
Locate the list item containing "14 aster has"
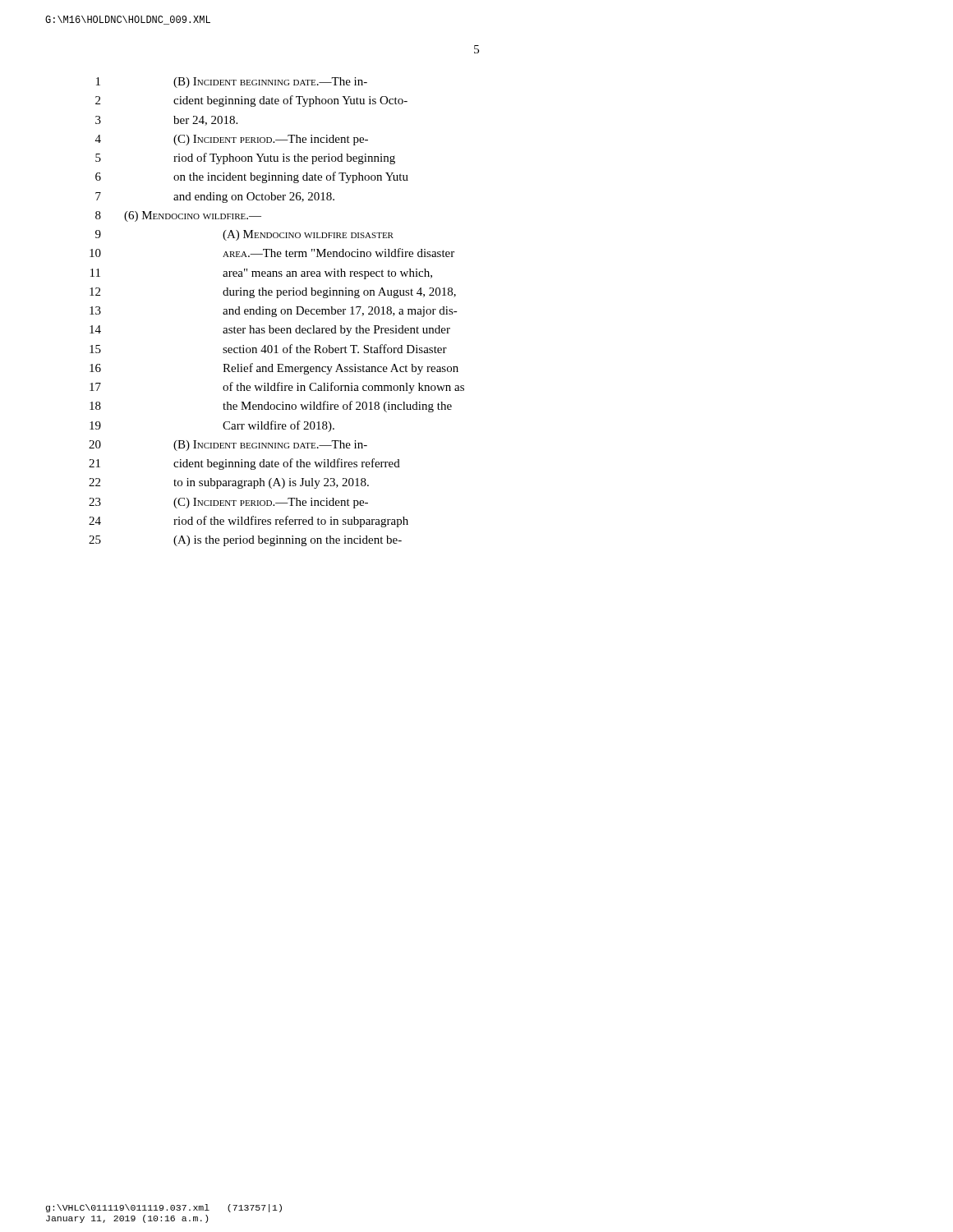coord(270,331)
